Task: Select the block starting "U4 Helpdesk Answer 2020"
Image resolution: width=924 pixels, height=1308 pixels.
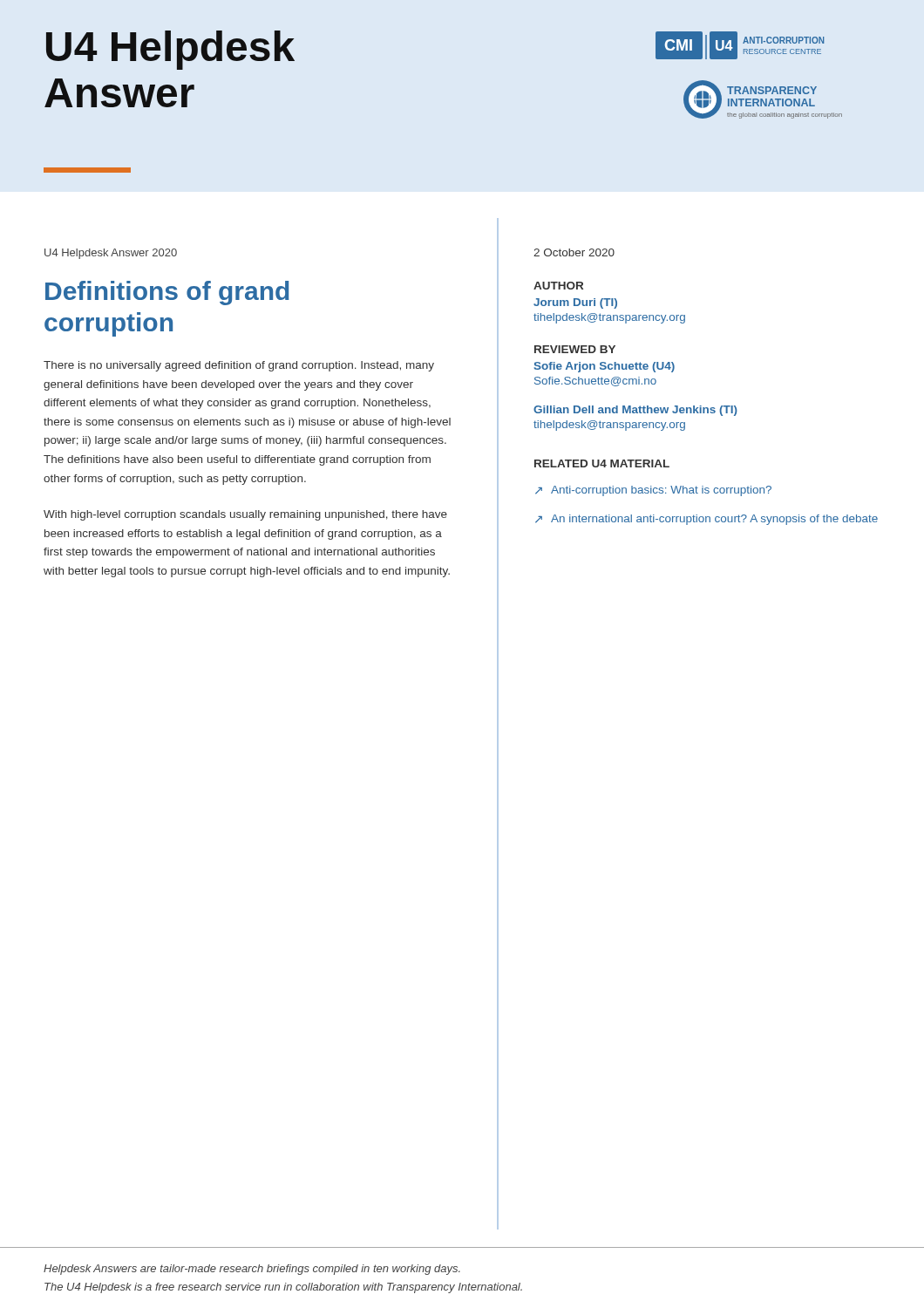Action: 110,252
